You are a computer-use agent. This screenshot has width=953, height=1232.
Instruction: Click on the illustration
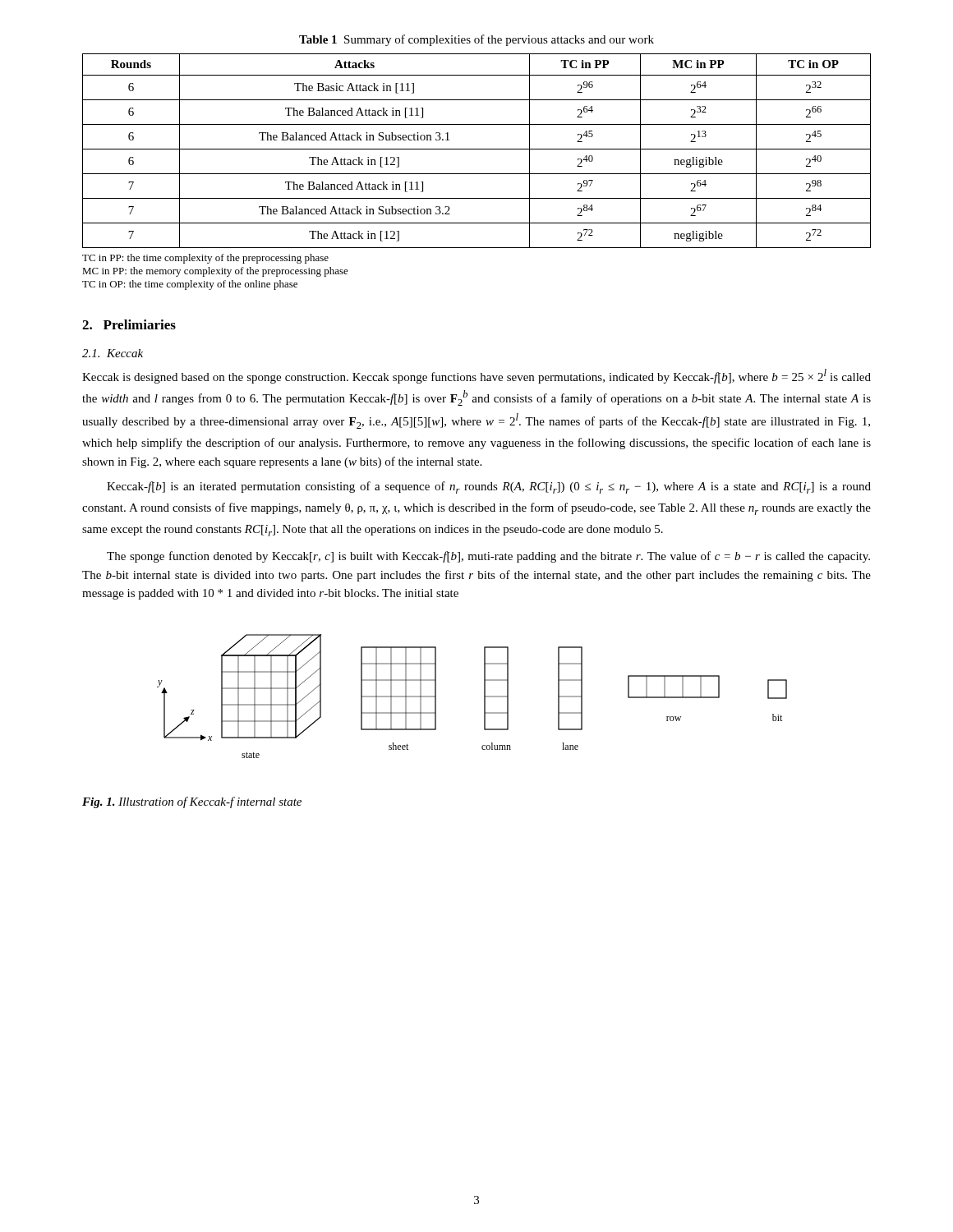[476, 706]
